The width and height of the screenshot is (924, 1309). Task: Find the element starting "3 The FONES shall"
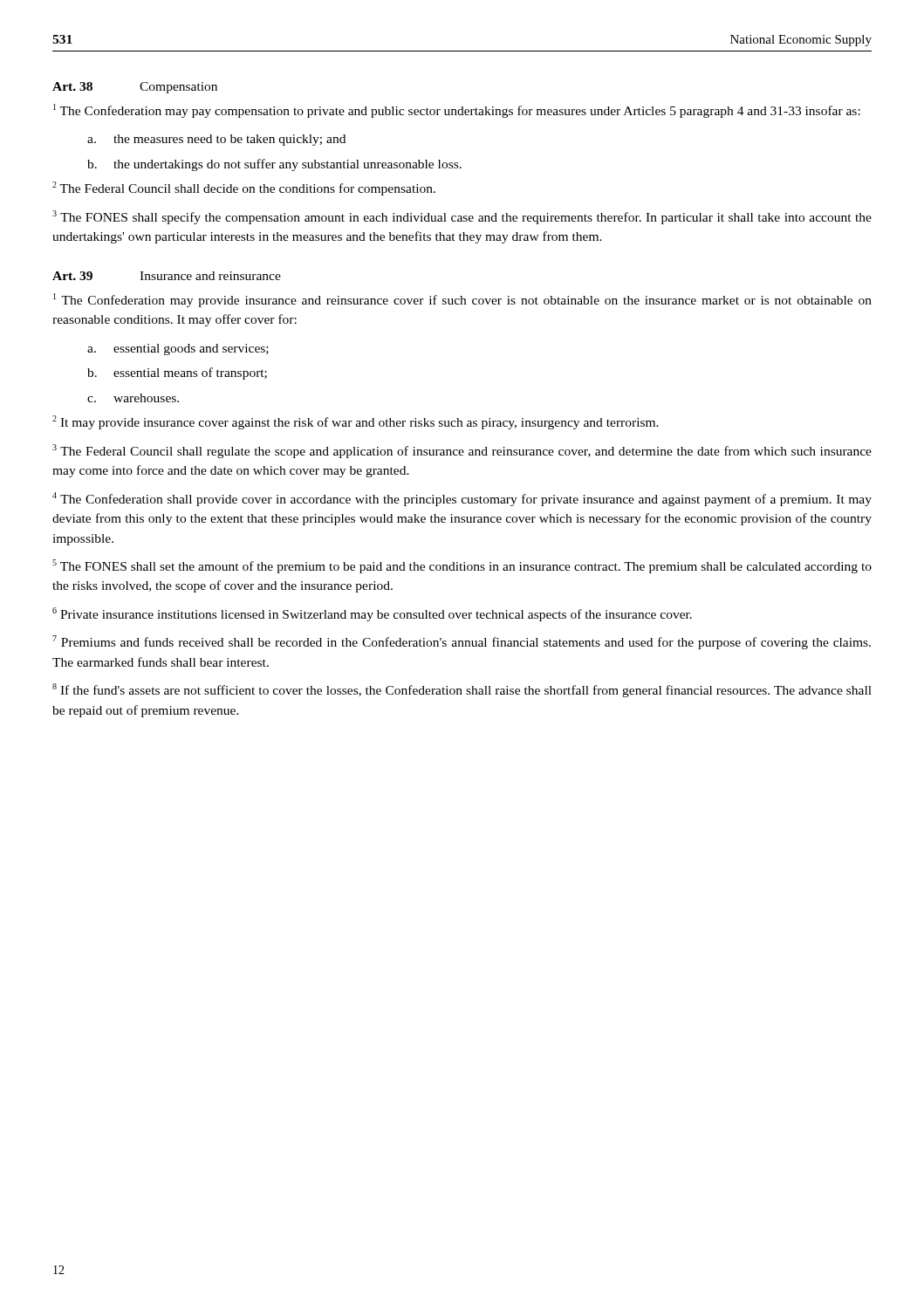pos(462,226)
